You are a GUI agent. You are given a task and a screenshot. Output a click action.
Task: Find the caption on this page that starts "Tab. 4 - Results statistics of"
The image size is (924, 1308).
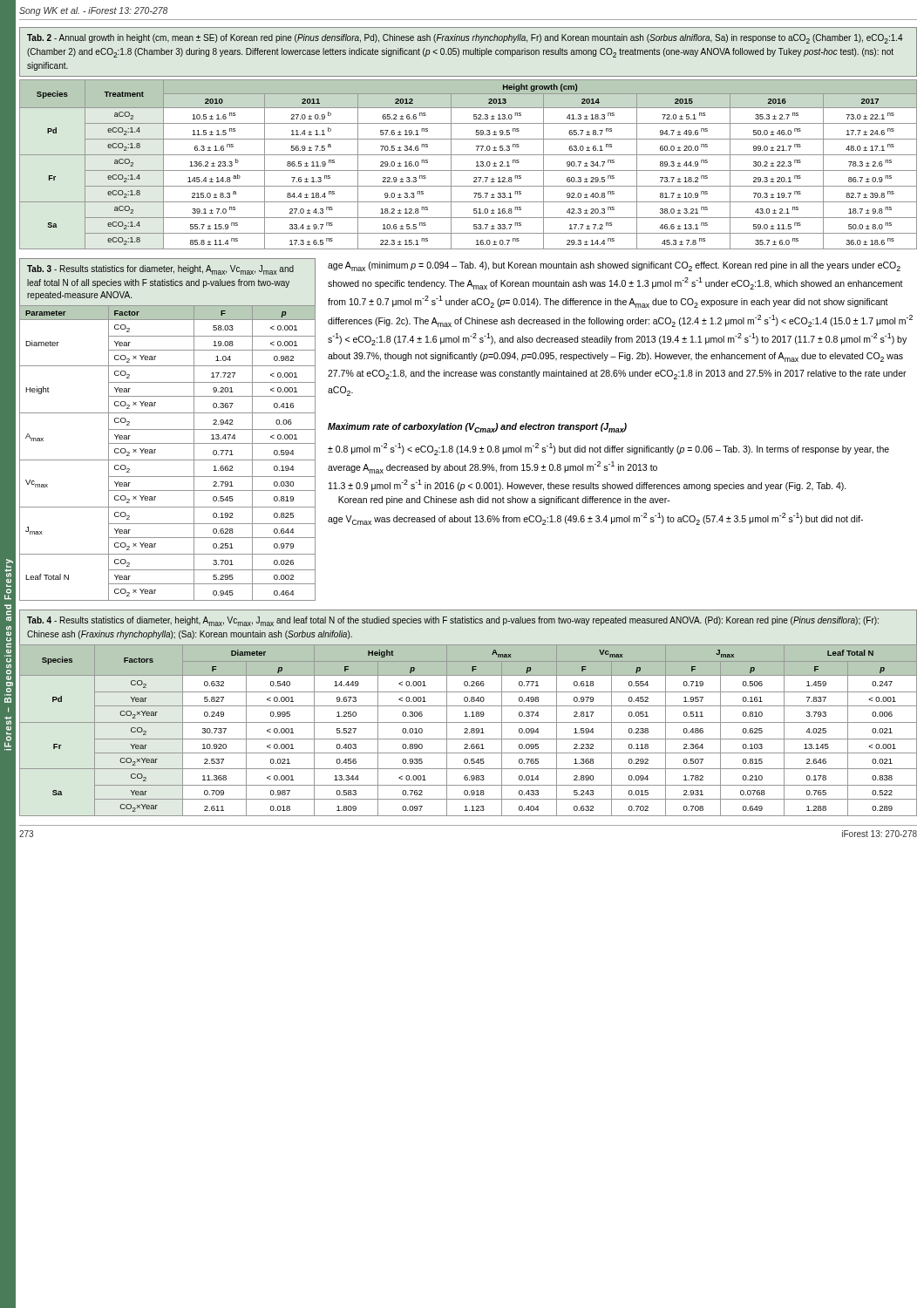[453, 628]
